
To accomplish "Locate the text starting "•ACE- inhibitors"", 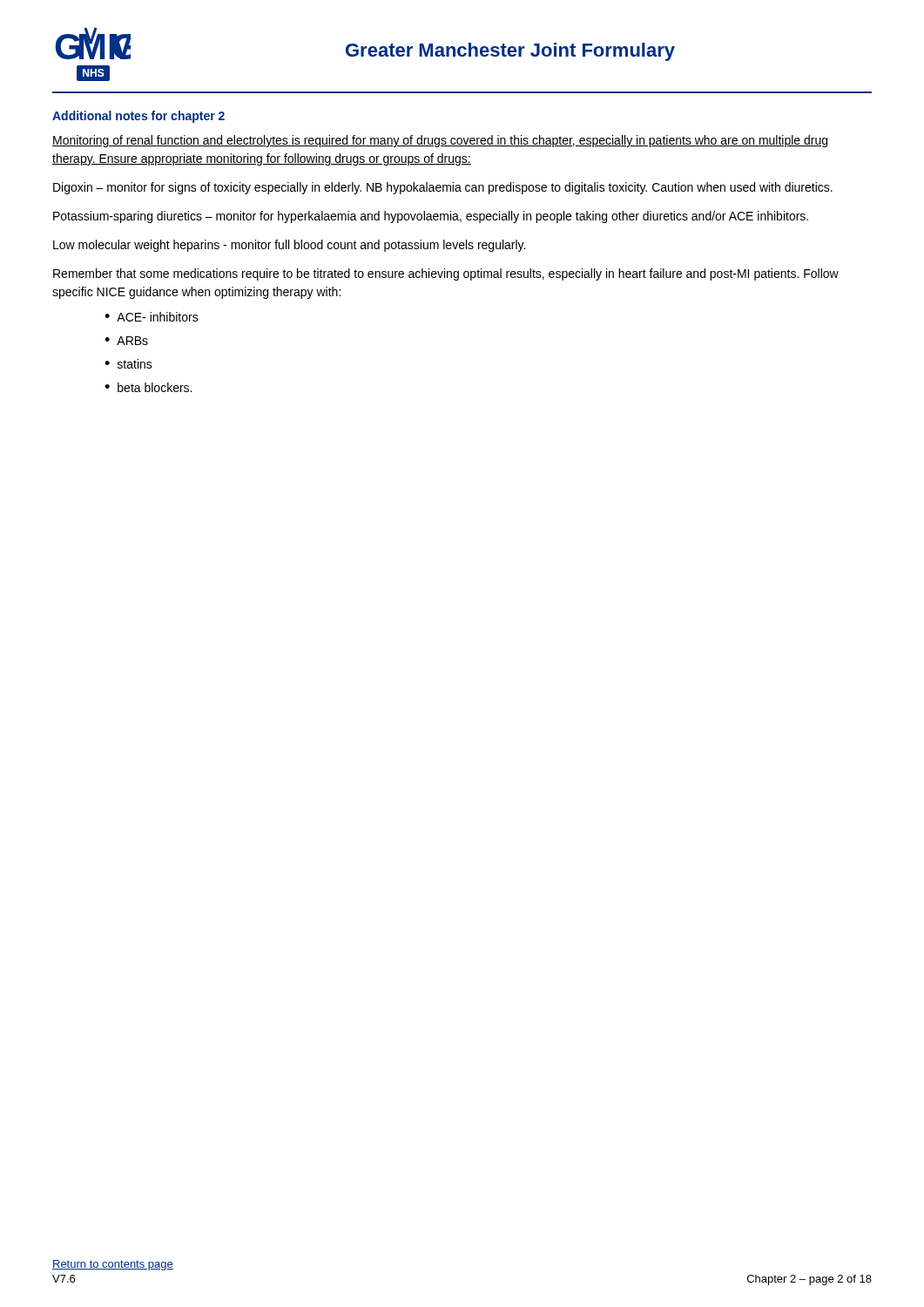I will point(151,318).
